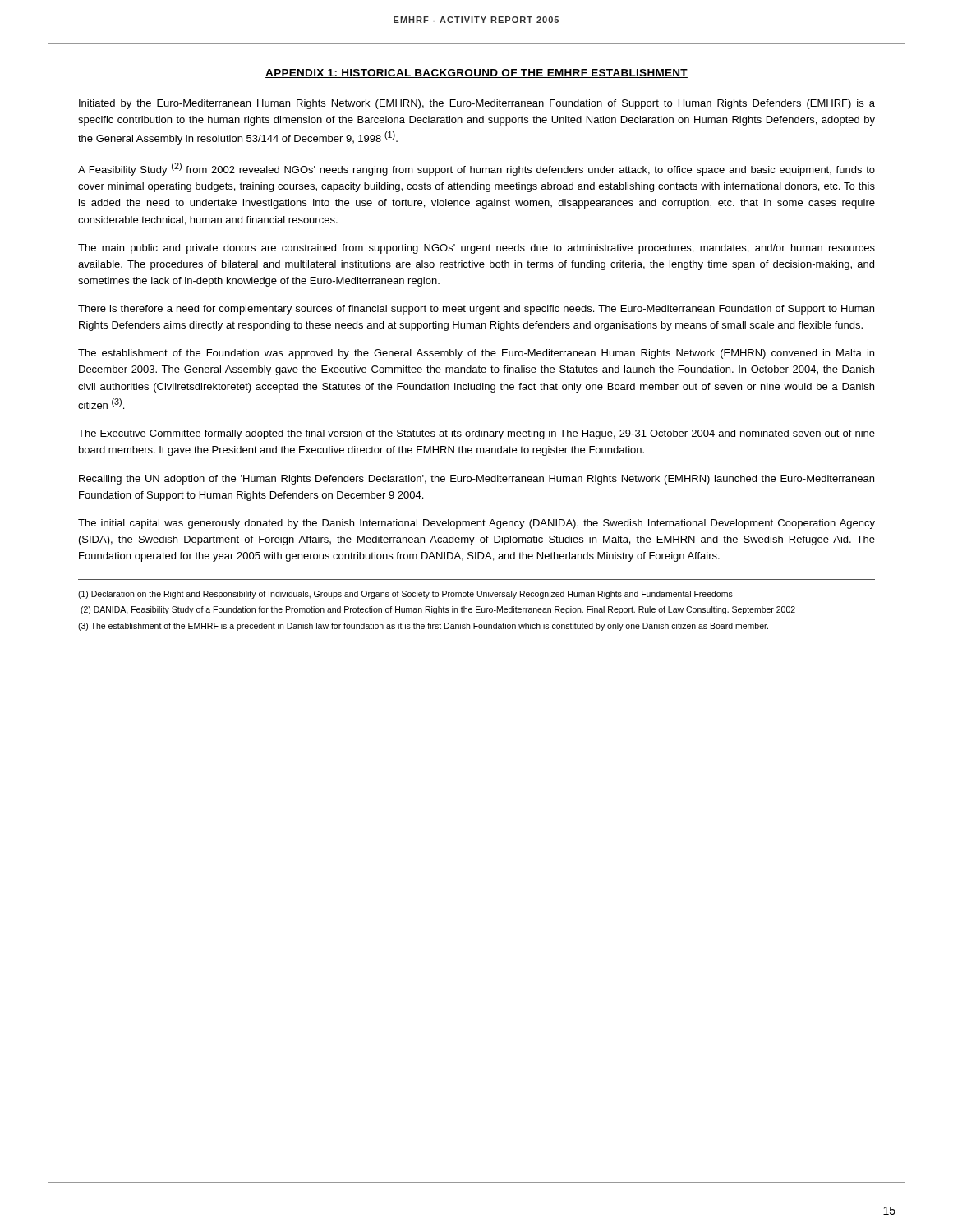Point to the section header beginning "APPENDIX 1: HISTORICAL BACKGROUND OF THE EMHRF"
The height and width of the screenshot is (1232, 953).
(476, 73)
